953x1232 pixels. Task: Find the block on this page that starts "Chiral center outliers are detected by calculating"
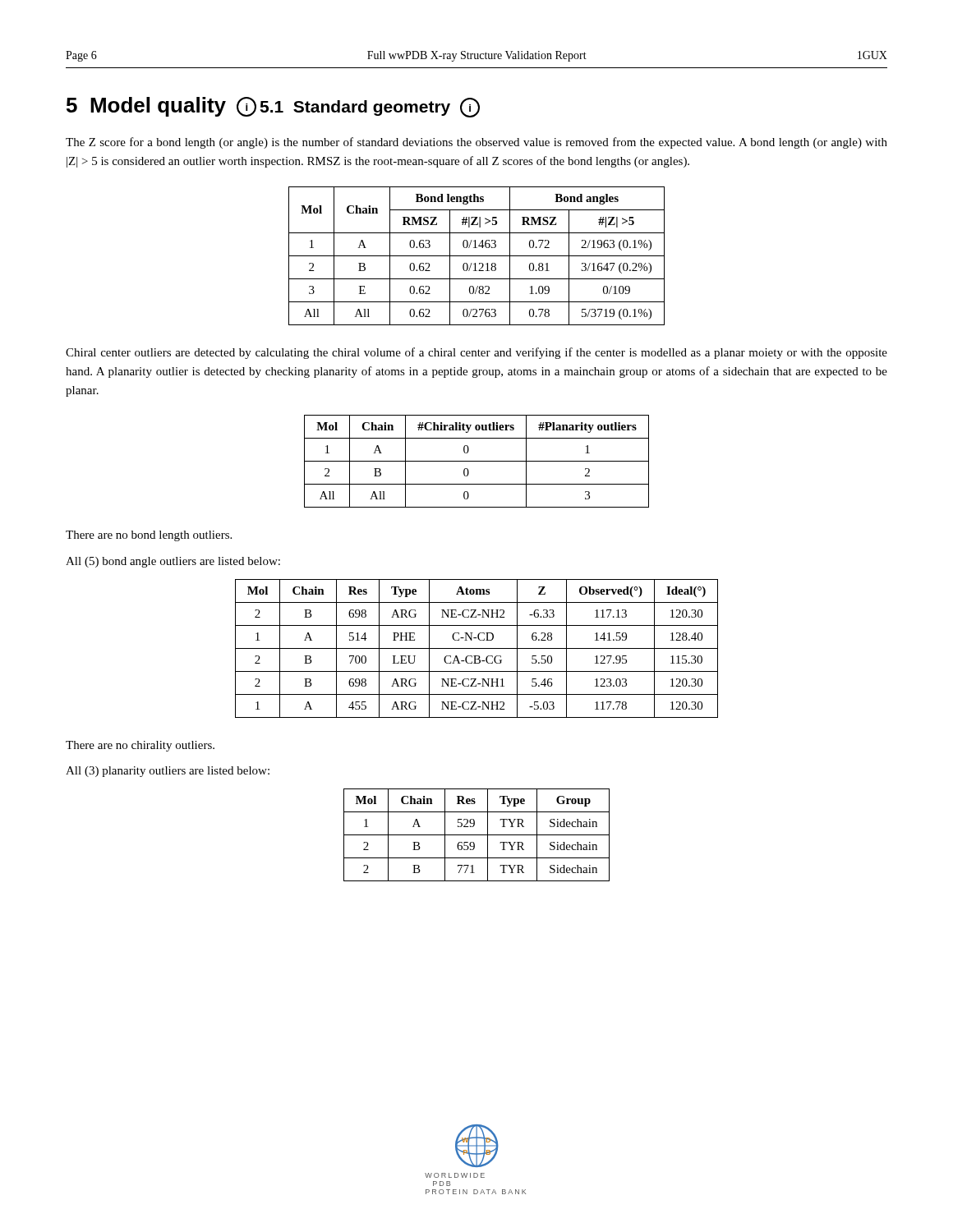tap(476, 372)
